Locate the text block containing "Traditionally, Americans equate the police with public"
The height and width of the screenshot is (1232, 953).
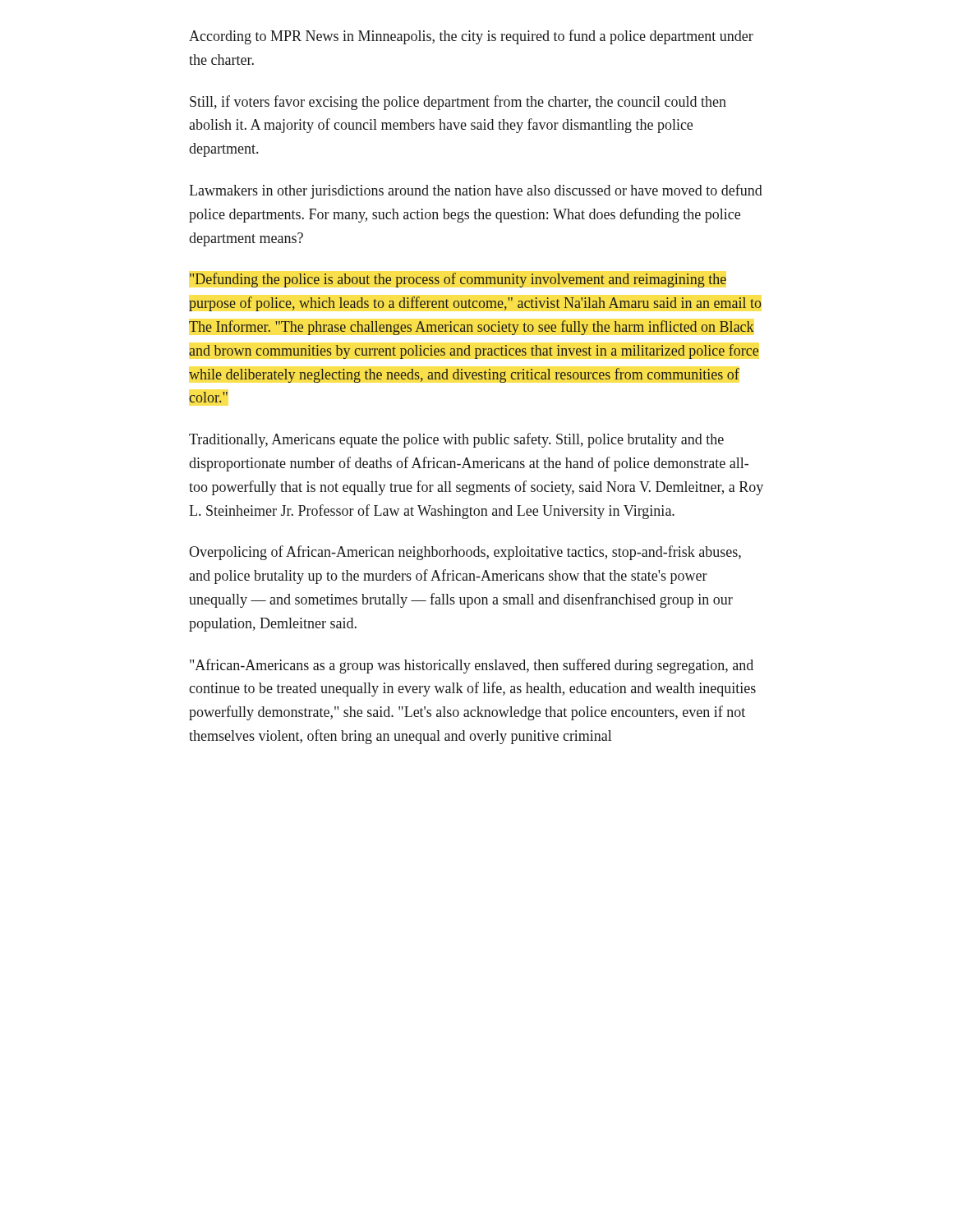click(476, 475)
